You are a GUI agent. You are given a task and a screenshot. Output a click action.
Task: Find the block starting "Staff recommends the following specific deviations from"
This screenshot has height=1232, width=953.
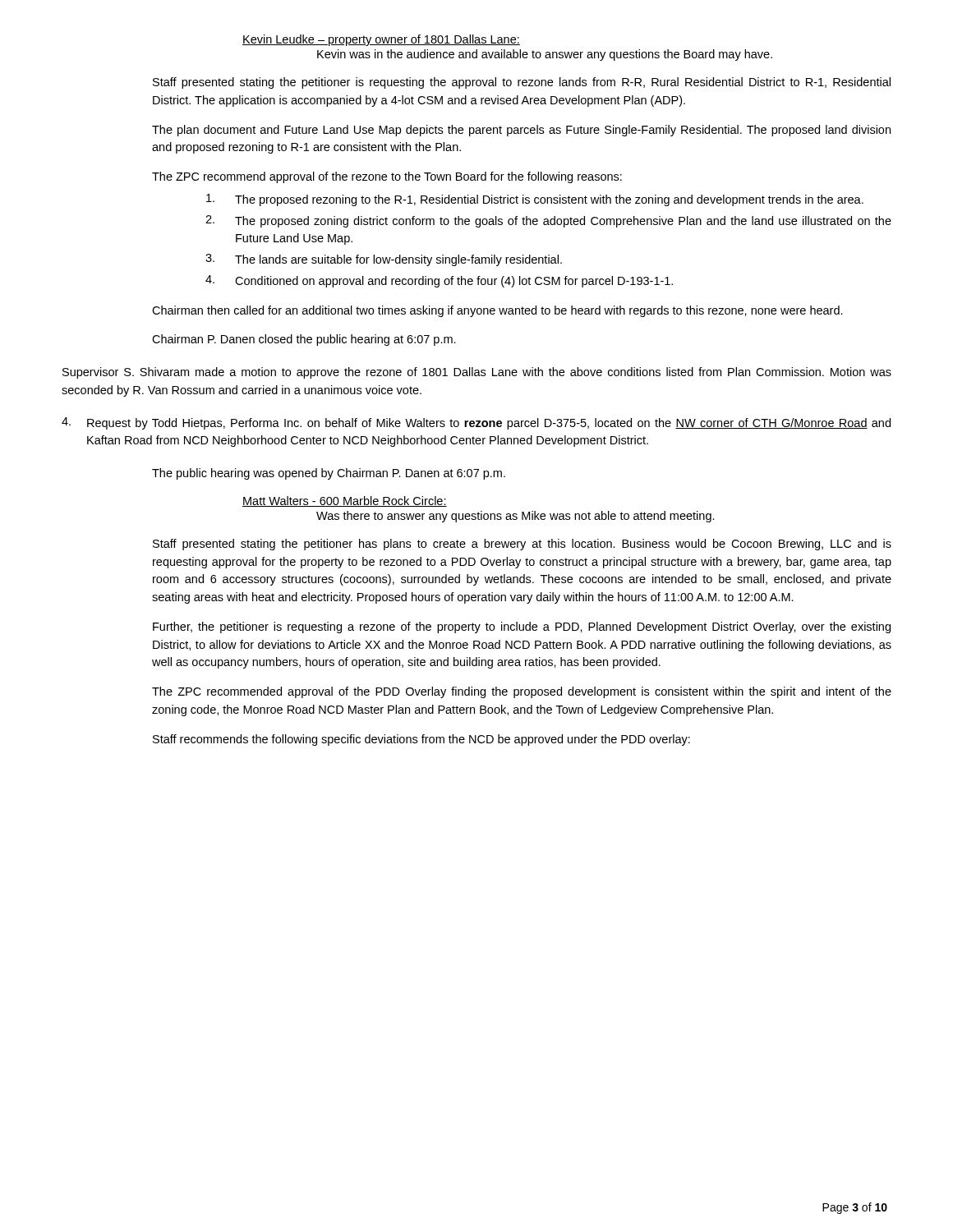pyautogui.click(x=522, y=740)
